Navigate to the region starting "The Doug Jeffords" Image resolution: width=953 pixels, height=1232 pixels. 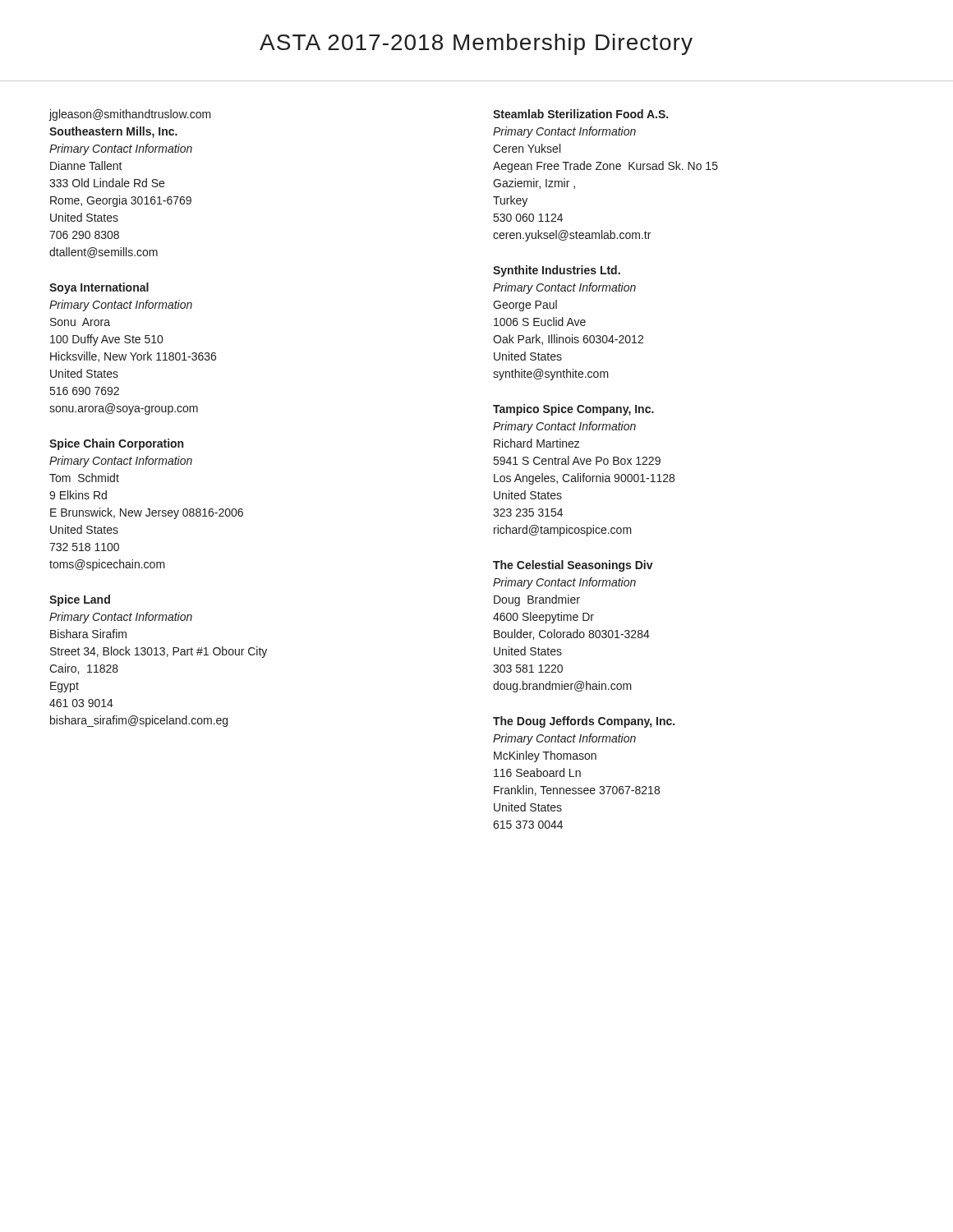(x=584, y=722)
